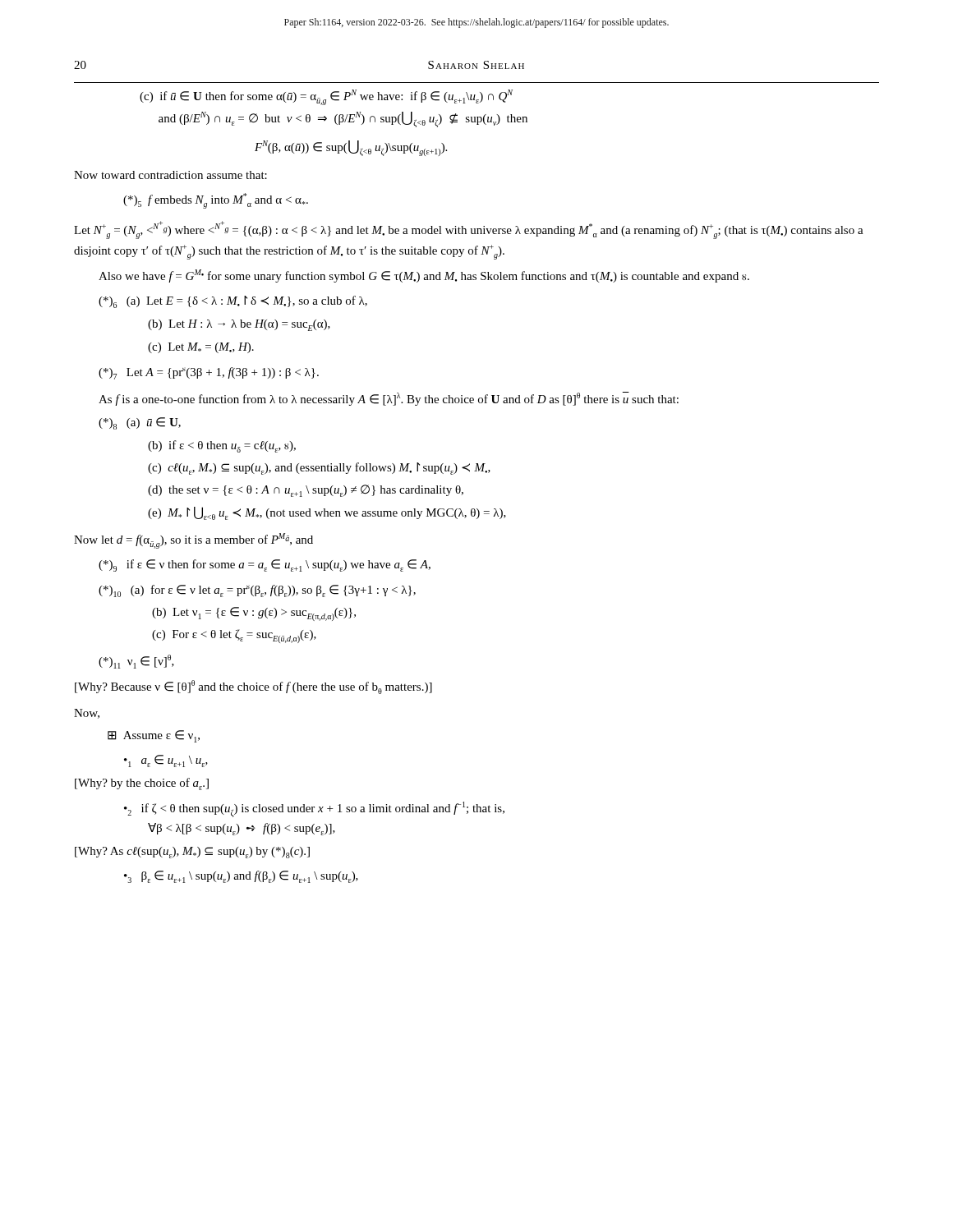Click the passage that begins "•2 if ζ < θ"
The image size is (953, 1232).
(314, 818)
